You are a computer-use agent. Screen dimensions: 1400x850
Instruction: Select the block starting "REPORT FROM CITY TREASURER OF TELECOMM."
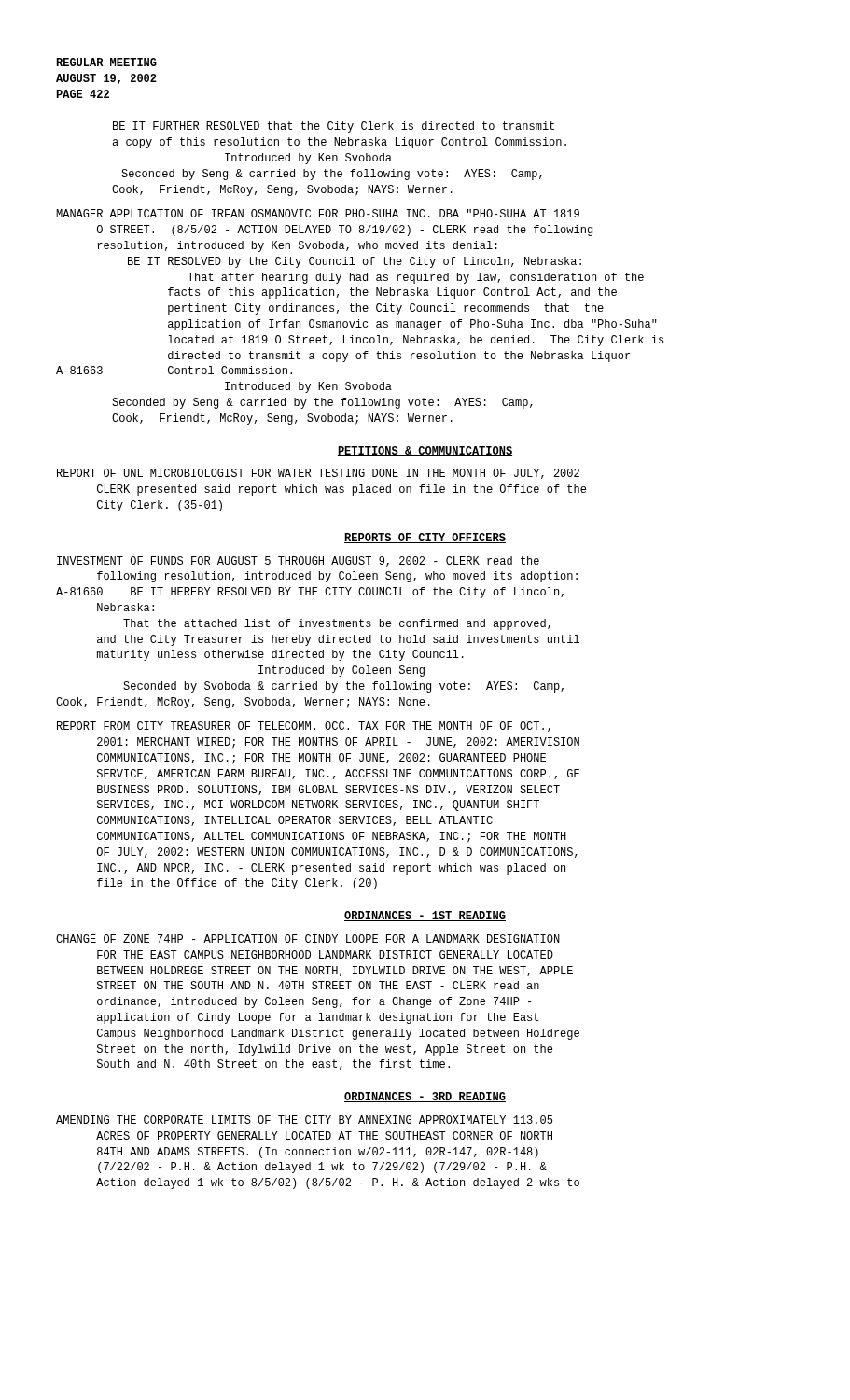pyautogui.click(x=318, y=806)
